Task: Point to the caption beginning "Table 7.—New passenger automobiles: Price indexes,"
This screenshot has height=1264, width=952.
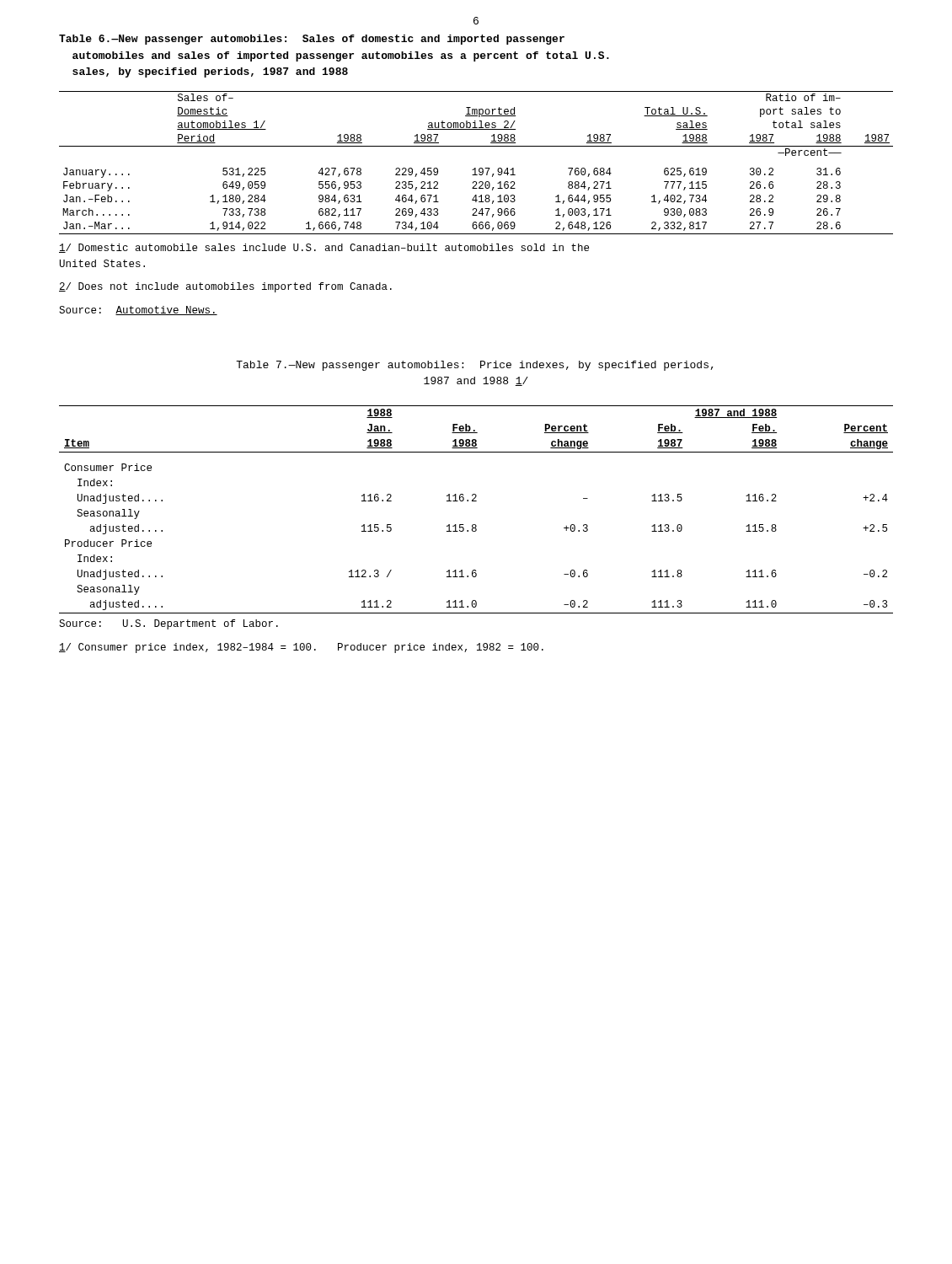Action: coord(476,373)
